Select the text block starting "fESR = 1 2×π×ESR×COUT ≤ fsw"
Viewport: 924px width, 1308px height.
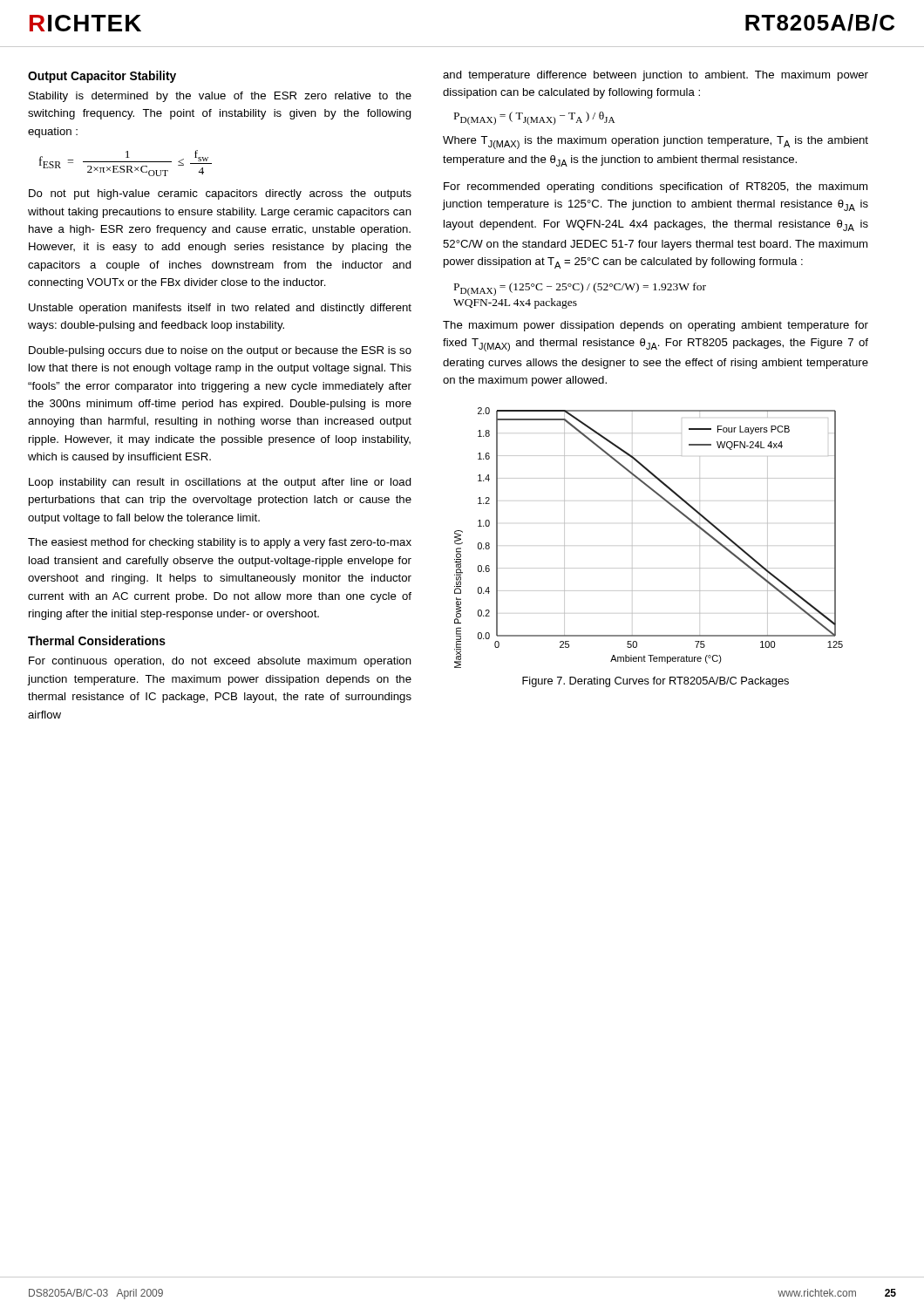pos(125,163)
